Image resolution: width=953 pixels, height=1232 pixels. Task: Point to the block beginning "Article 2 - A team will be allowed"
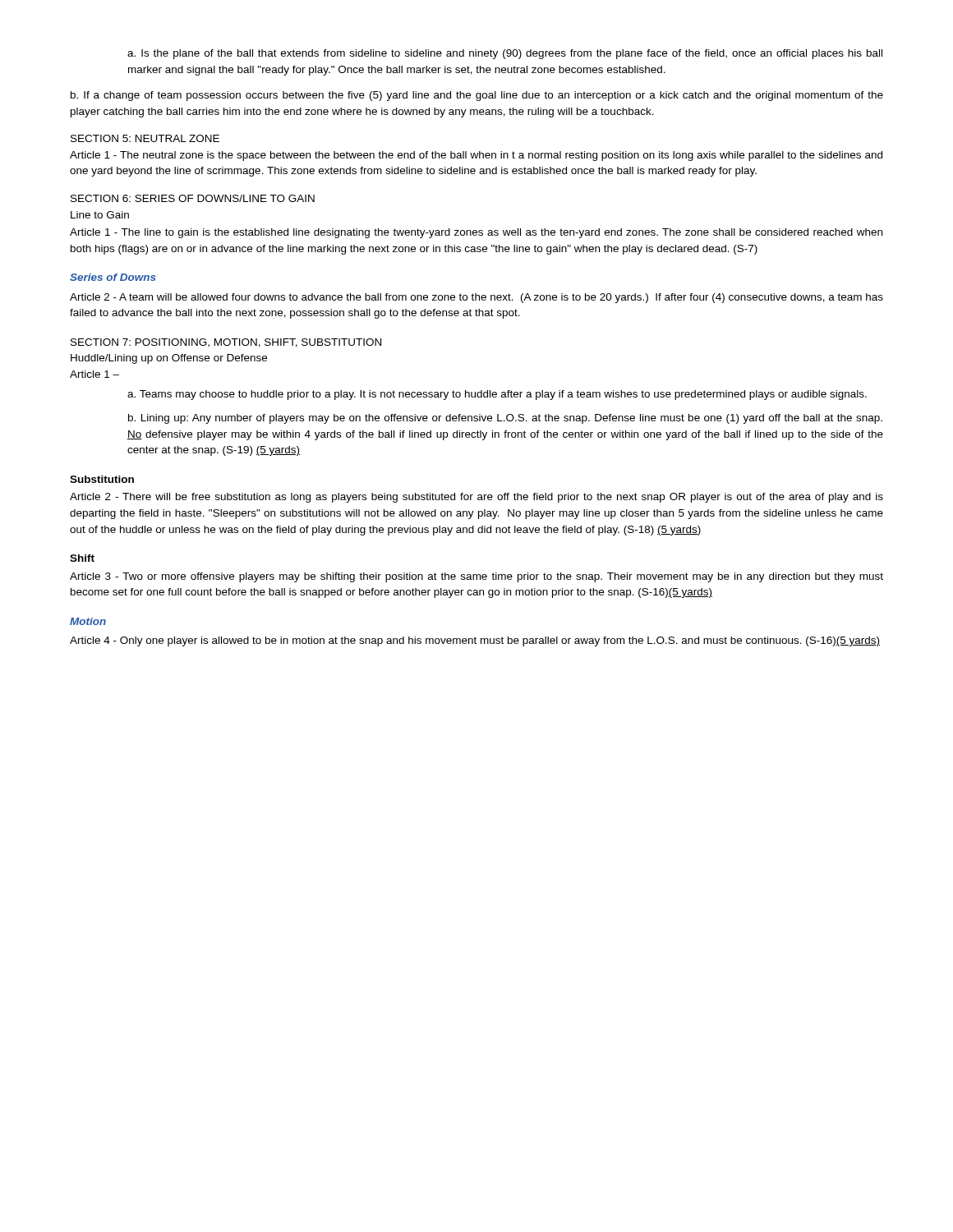coord(476,305)
